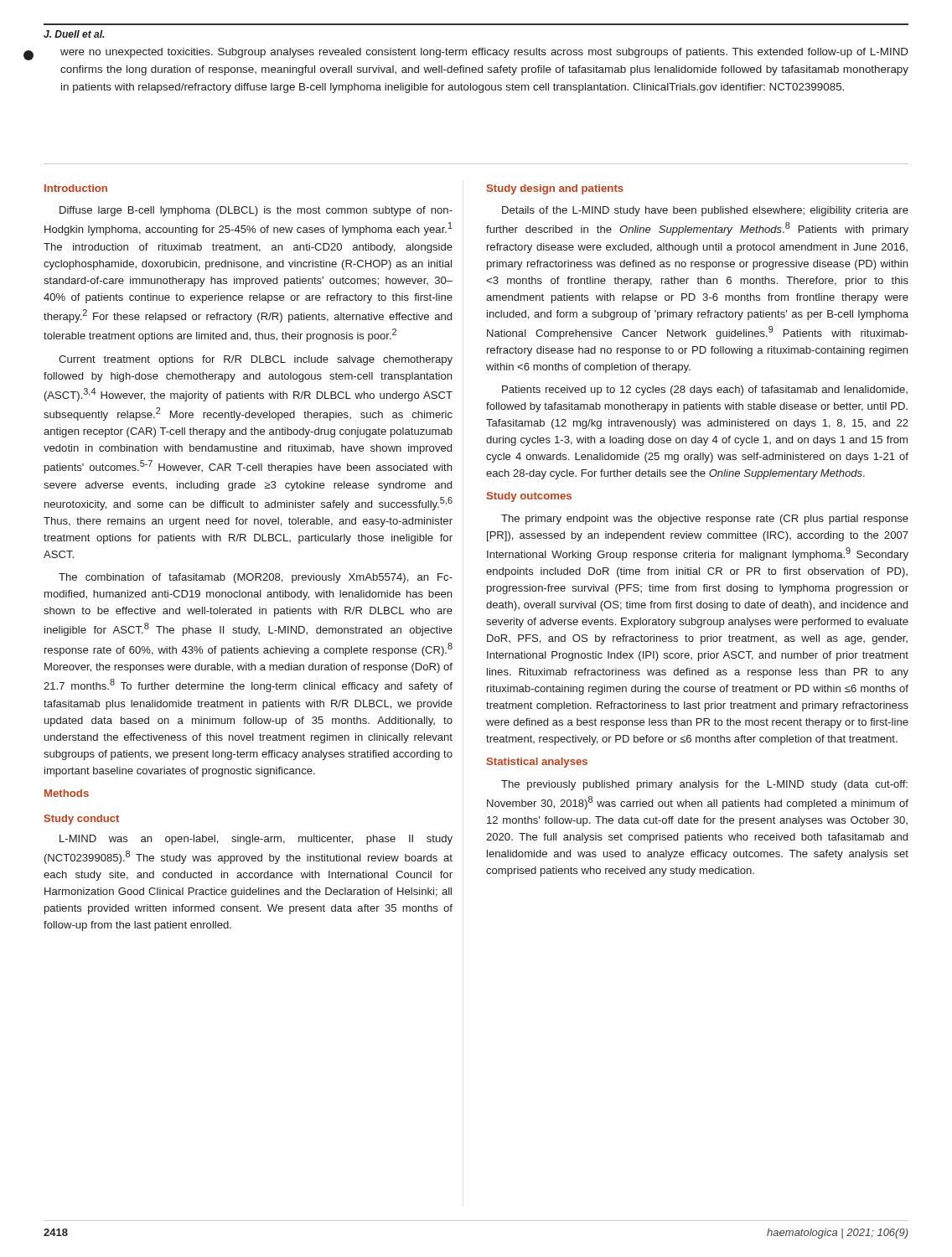This screenshot has height=1257, width=952.
Task: Find the text block containing "L-MIND was an open-label, single-arm, multicenter,"
Action: (248, 882)
